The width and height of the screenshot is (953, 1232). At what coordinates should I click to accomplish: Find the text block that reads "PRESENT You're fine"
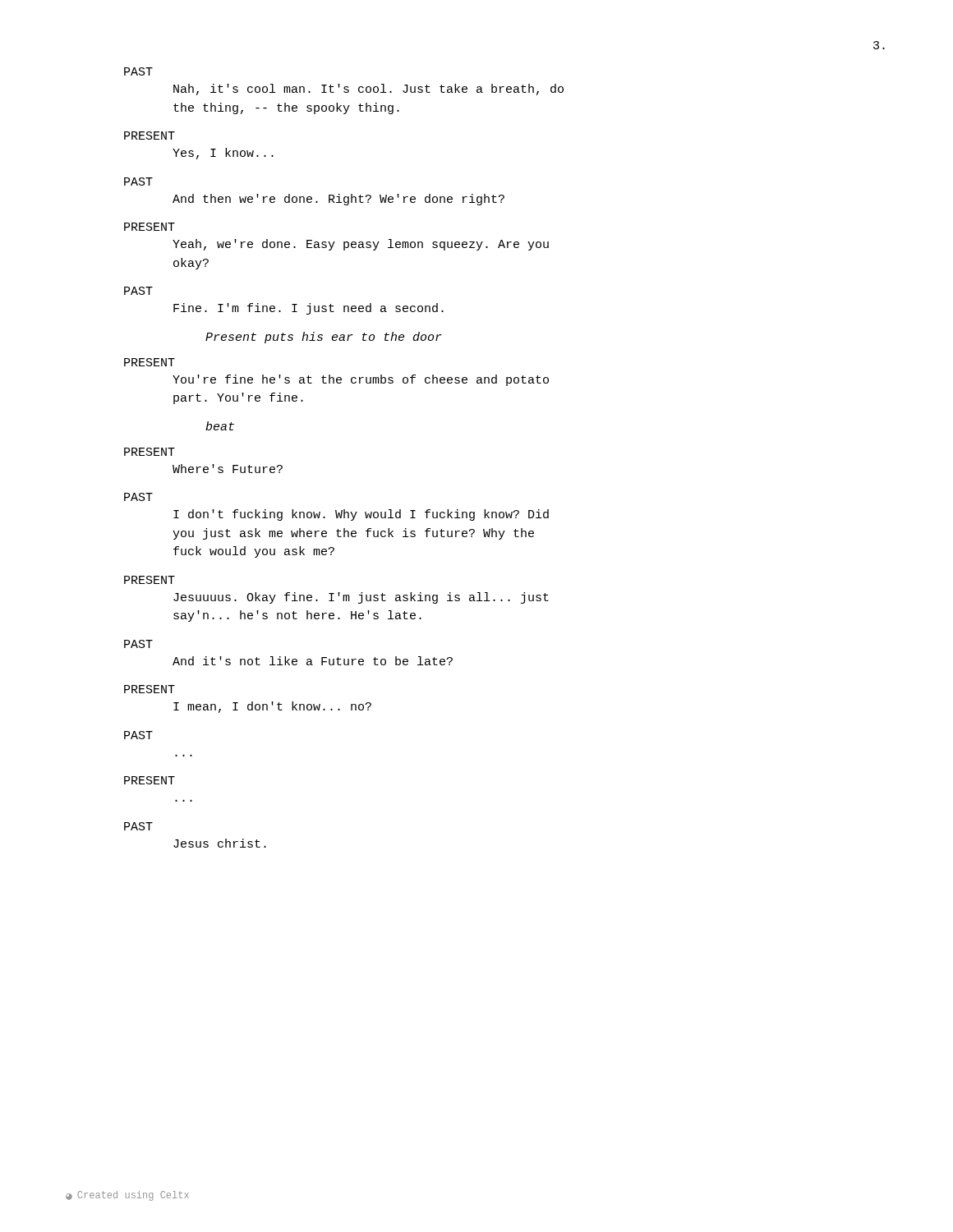(411, 382)
